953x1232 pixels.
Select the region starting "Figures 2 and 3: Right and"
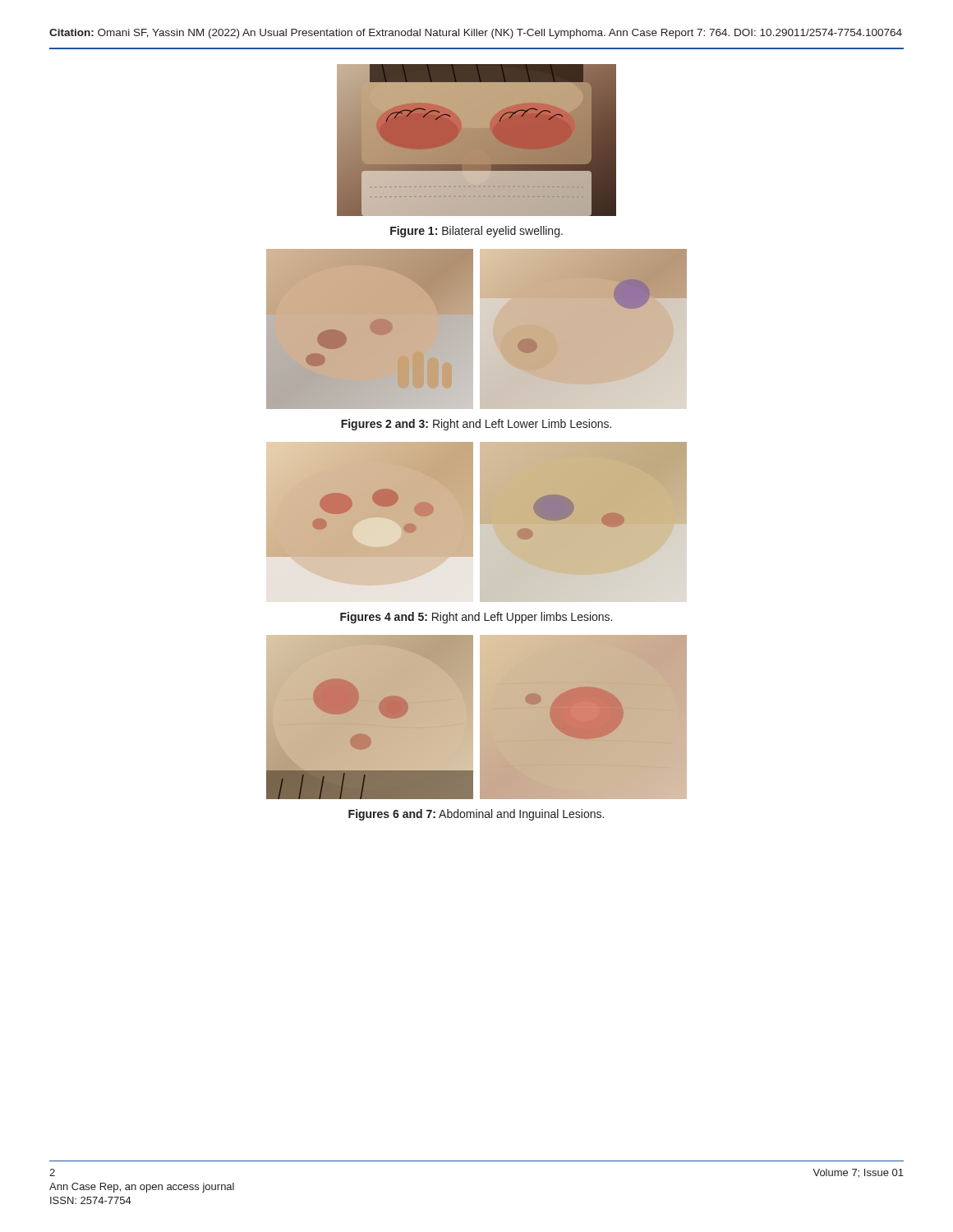(476, 424)
